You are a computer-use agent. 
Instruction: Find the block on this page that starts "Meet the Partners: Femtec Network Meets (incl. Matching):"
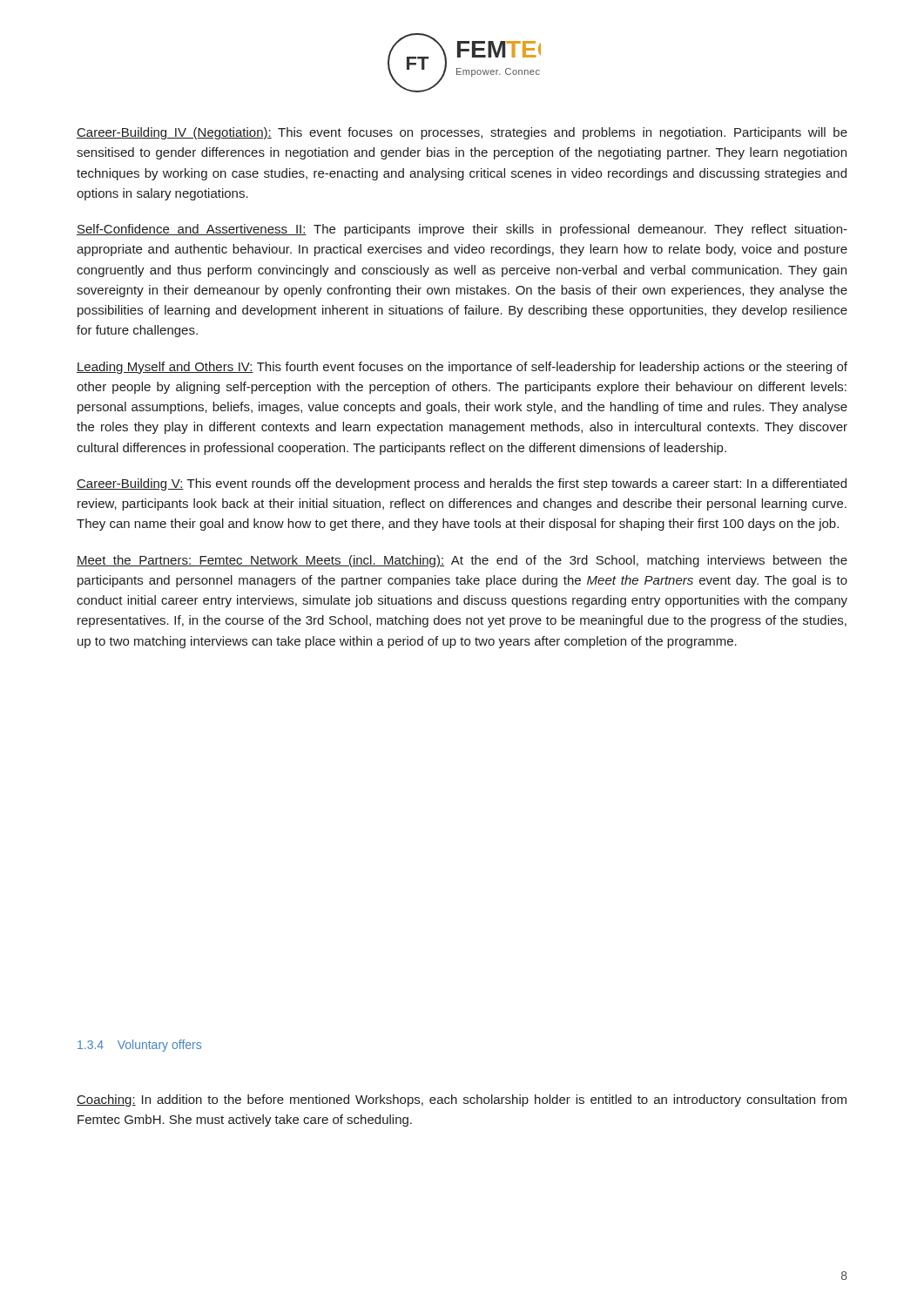462,600
